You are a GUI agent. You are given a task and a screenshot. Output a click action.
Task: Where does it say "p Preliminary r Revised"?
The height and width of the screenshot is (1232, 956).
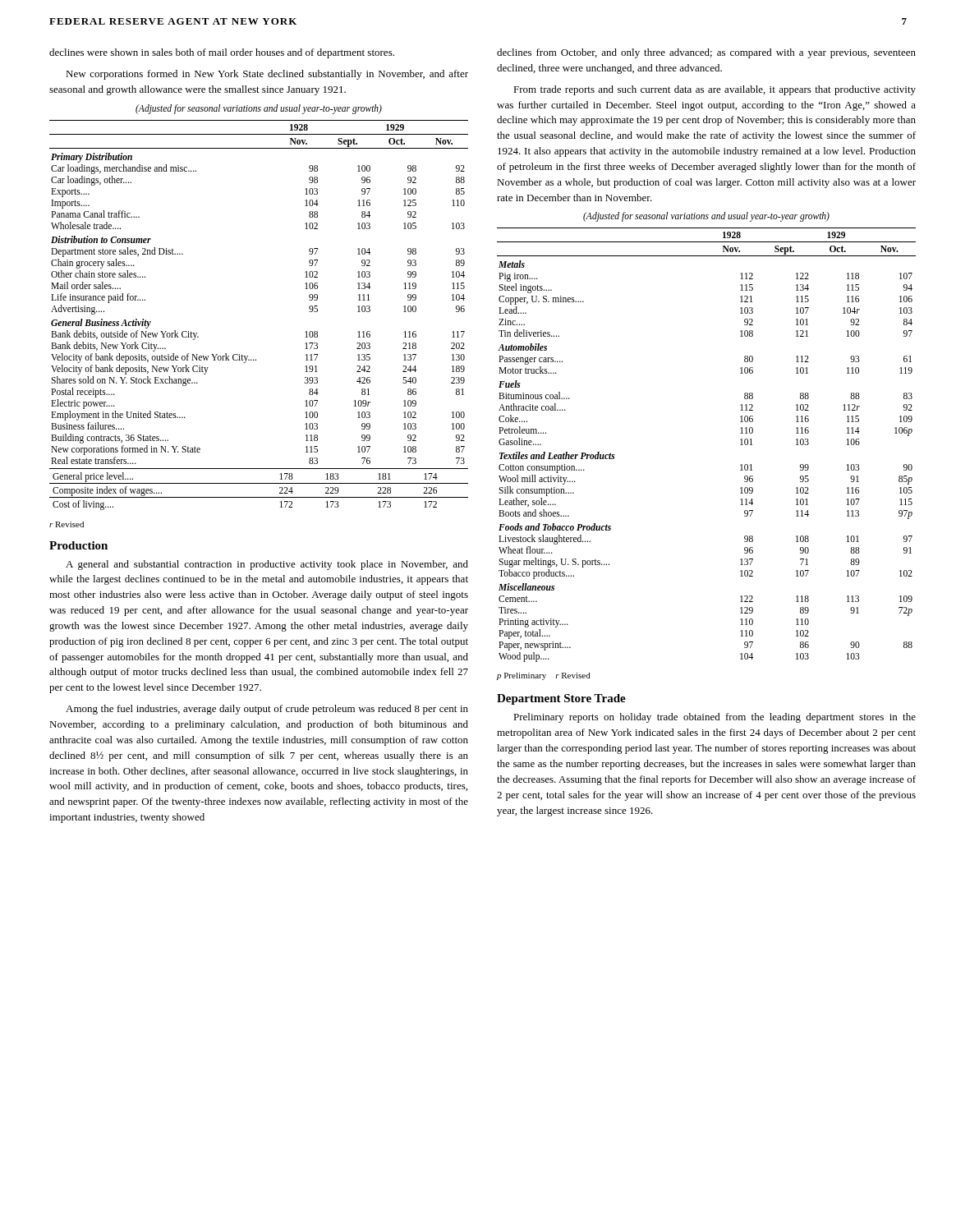(x=544, y=676)
